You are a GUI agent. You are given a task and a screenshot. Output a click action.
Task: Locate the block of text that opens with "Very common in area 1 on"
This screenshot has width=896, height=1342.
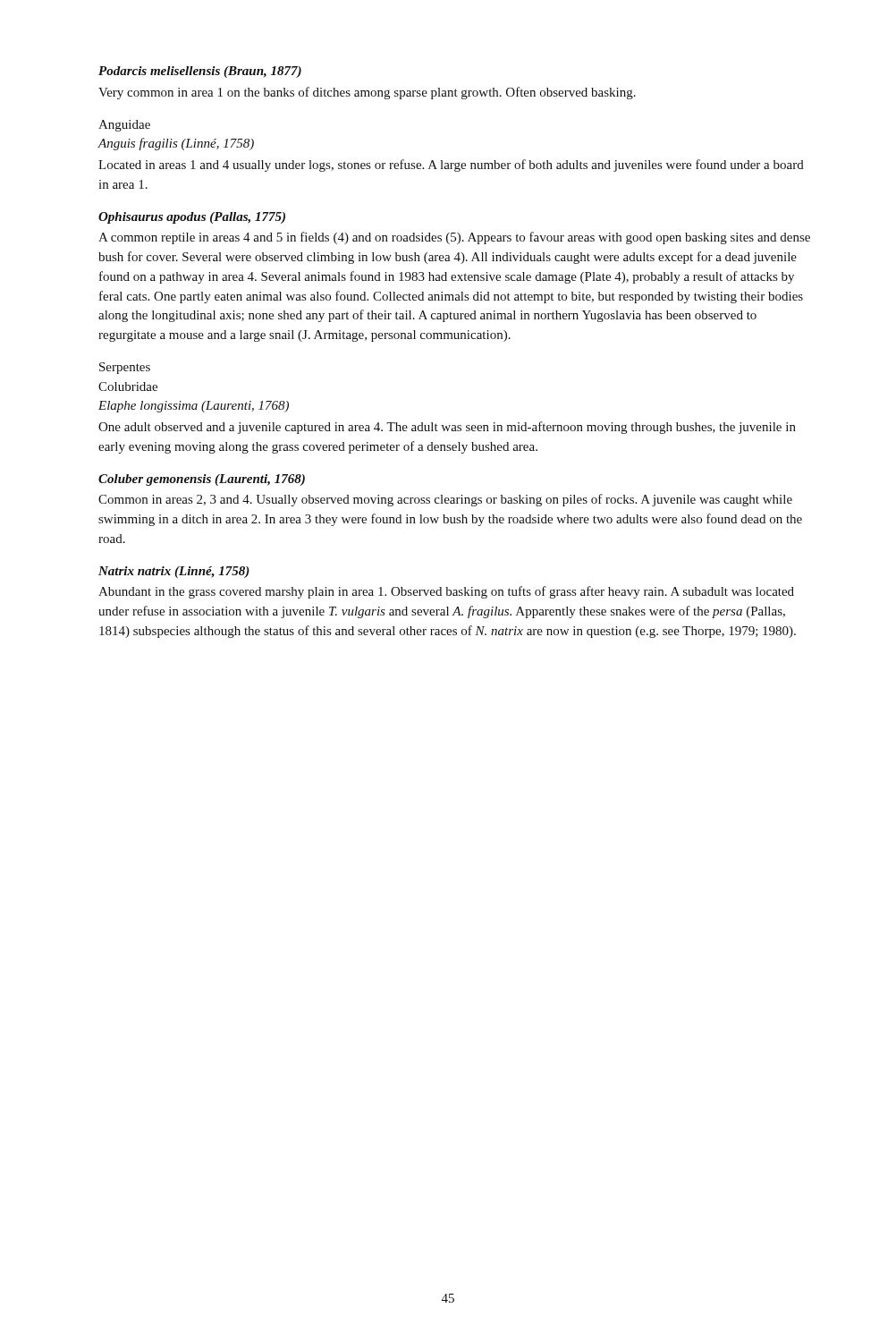(x=455, y=93)
